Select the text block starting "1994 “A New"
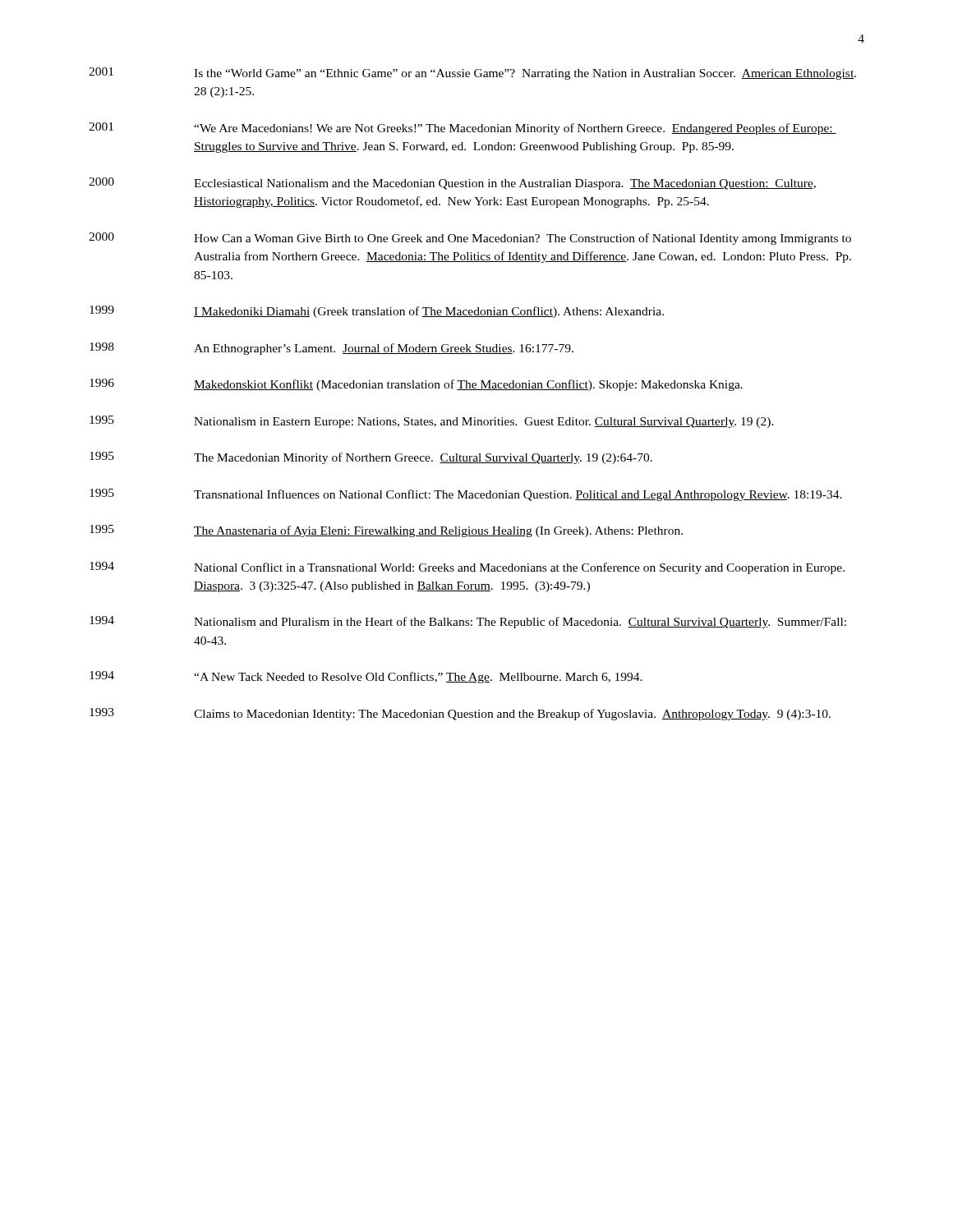This screenshot has width=953, height=1232. coord(476,677)
